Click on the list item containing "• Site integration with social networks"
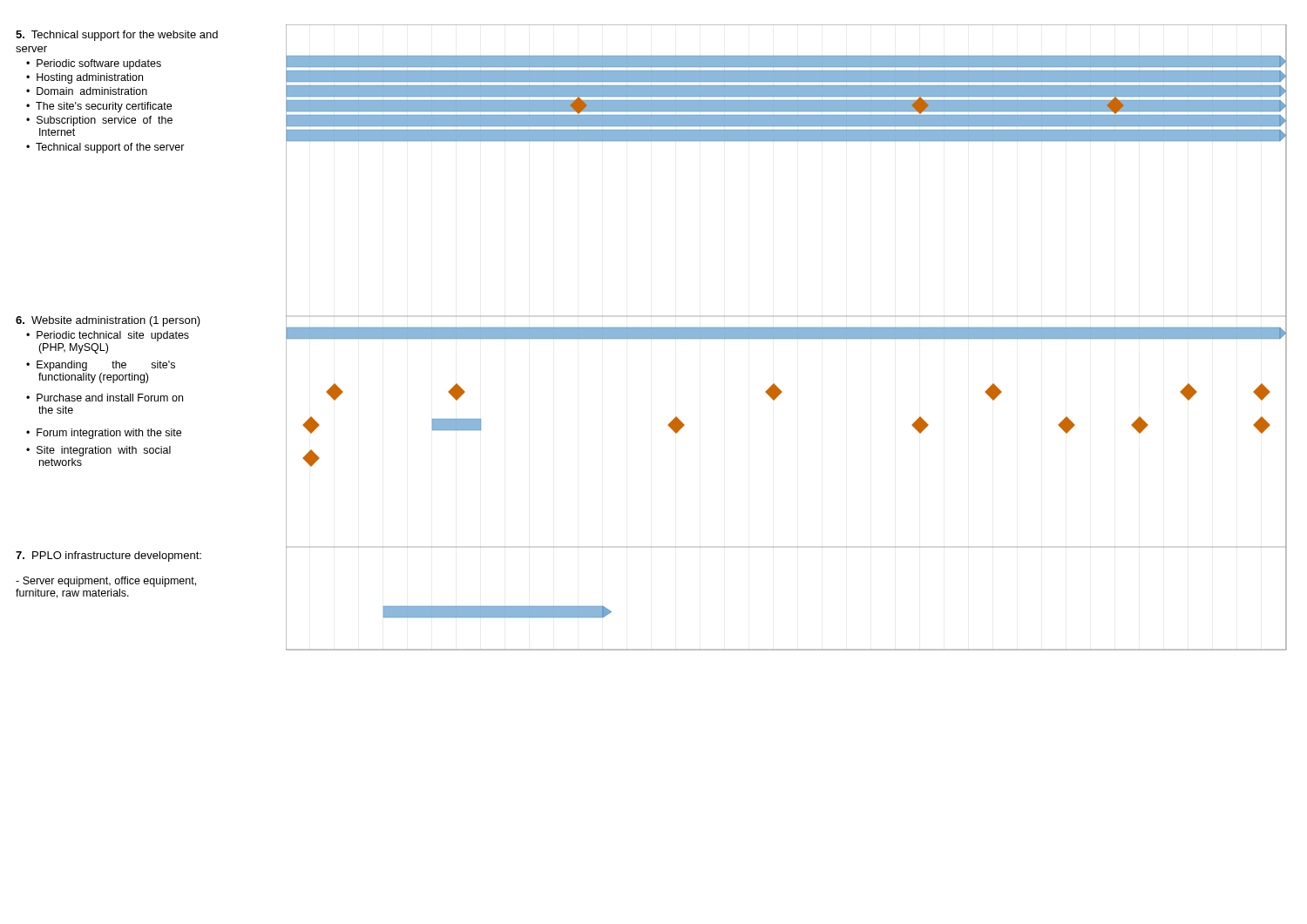 [x=99, y=456]
